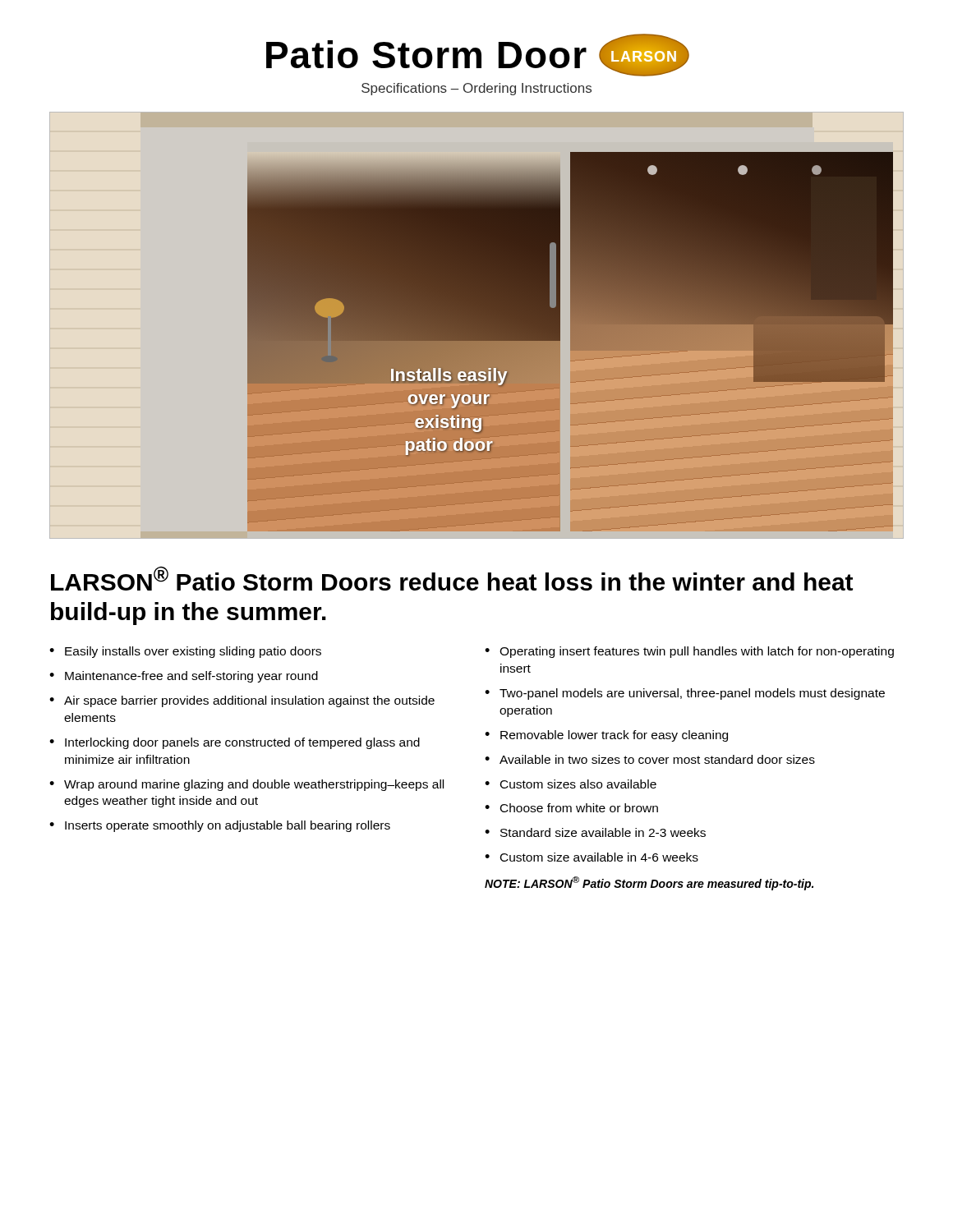This screenshot has width=953, height=1232.
Task: Select the list item that says "• Wrap around marine glazing and double"
Action: click(x=251, y=793)
